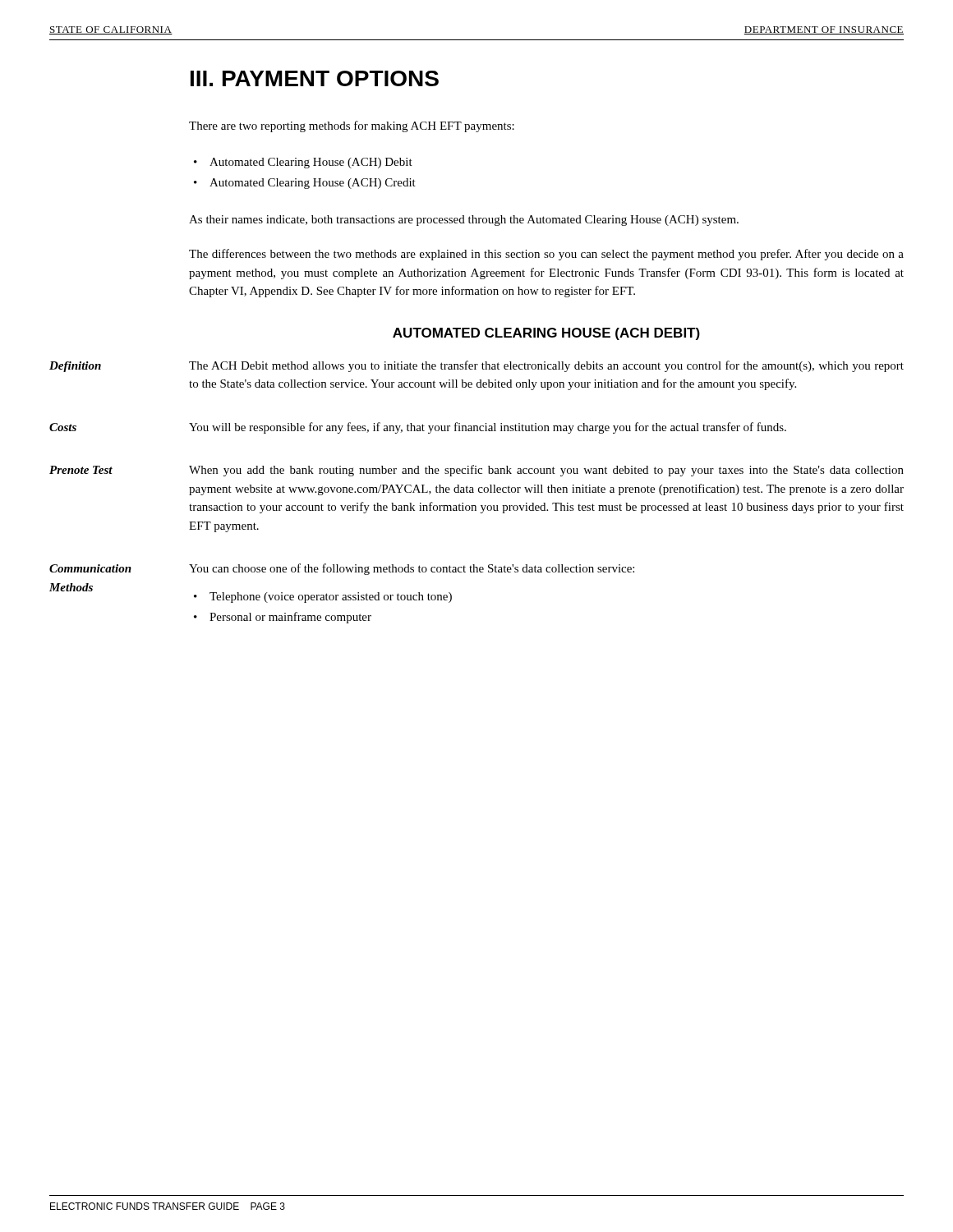Select the list item with the text "Personal or mainframe computer"
Image resolution: width=953 pixels, height=1232 pixels.
click(x=290, y=617)
